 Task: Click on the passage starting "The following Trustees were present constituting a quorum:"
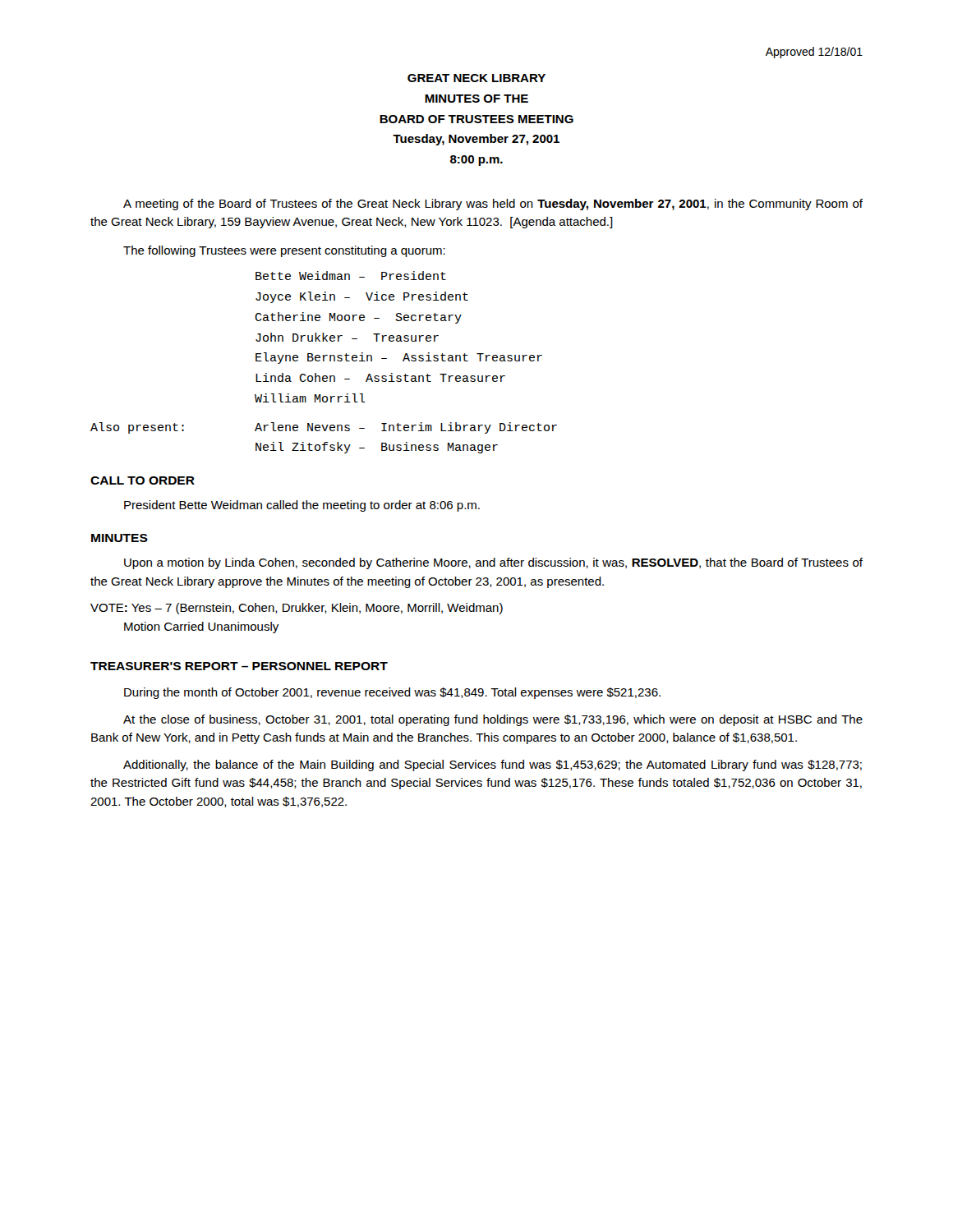[x=285, y=250]
